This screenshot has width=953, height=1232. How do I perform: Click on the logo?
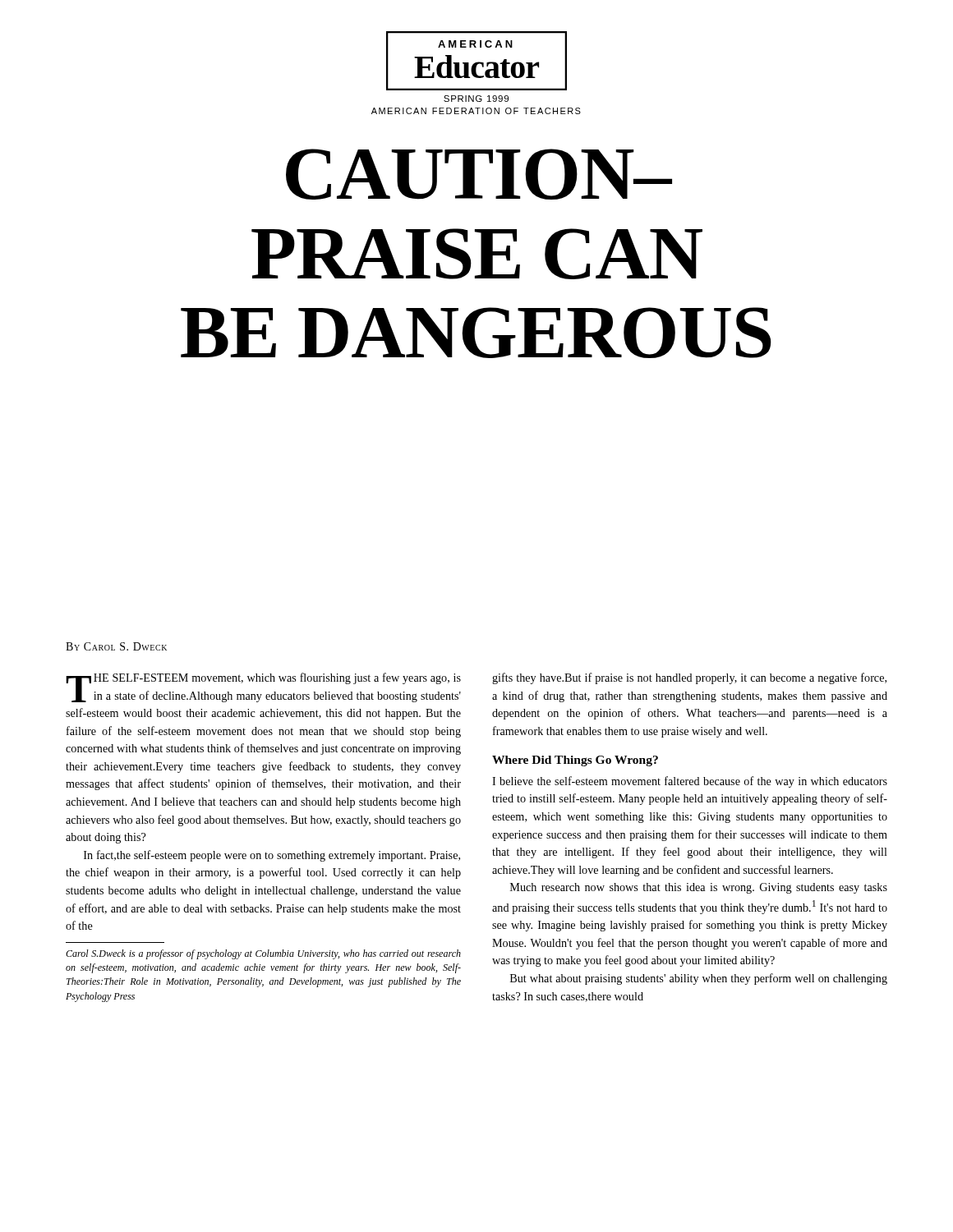[476, 45]
